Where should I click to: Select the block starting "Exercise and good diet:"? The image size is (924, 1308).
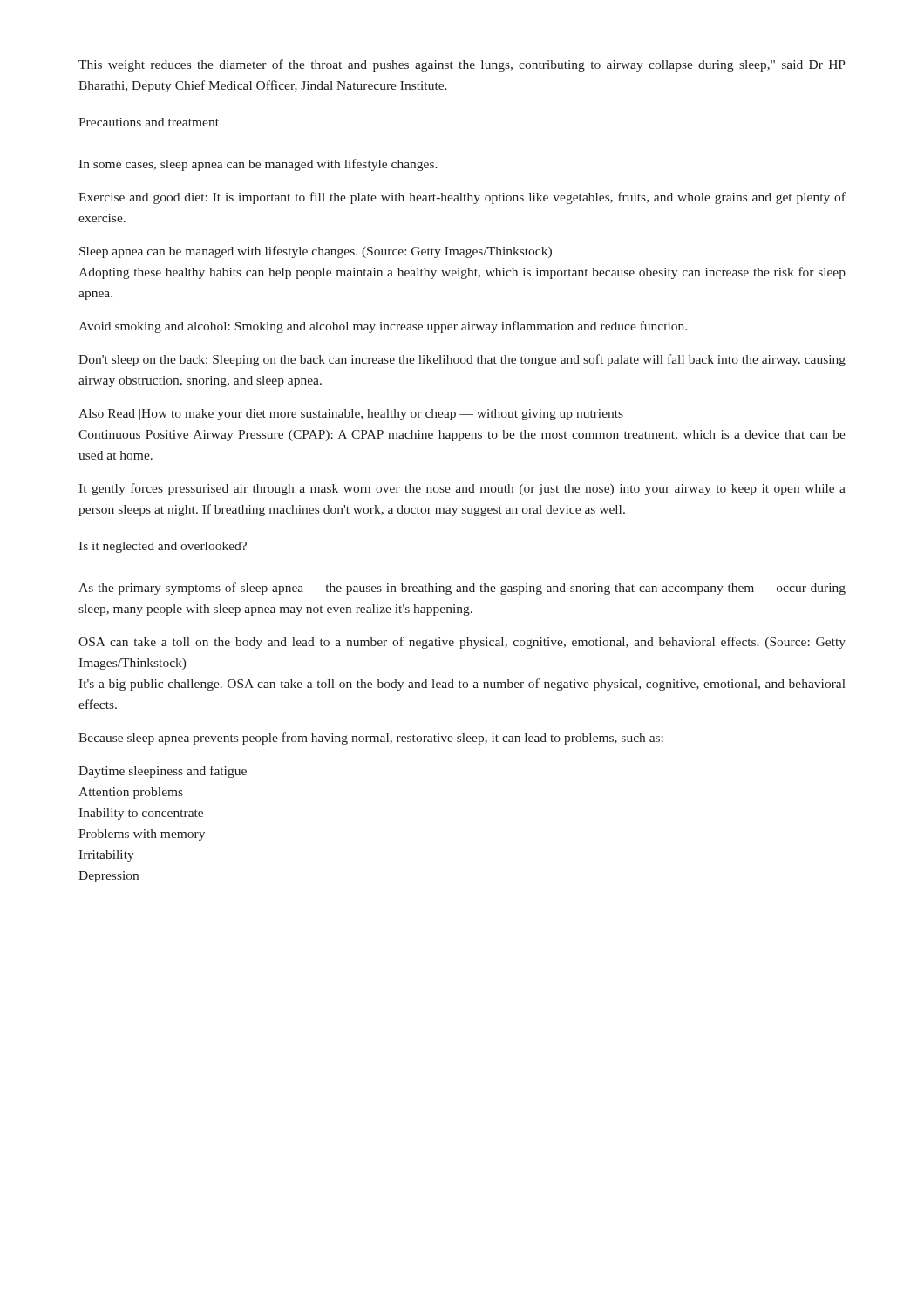[x=462, y=207]
